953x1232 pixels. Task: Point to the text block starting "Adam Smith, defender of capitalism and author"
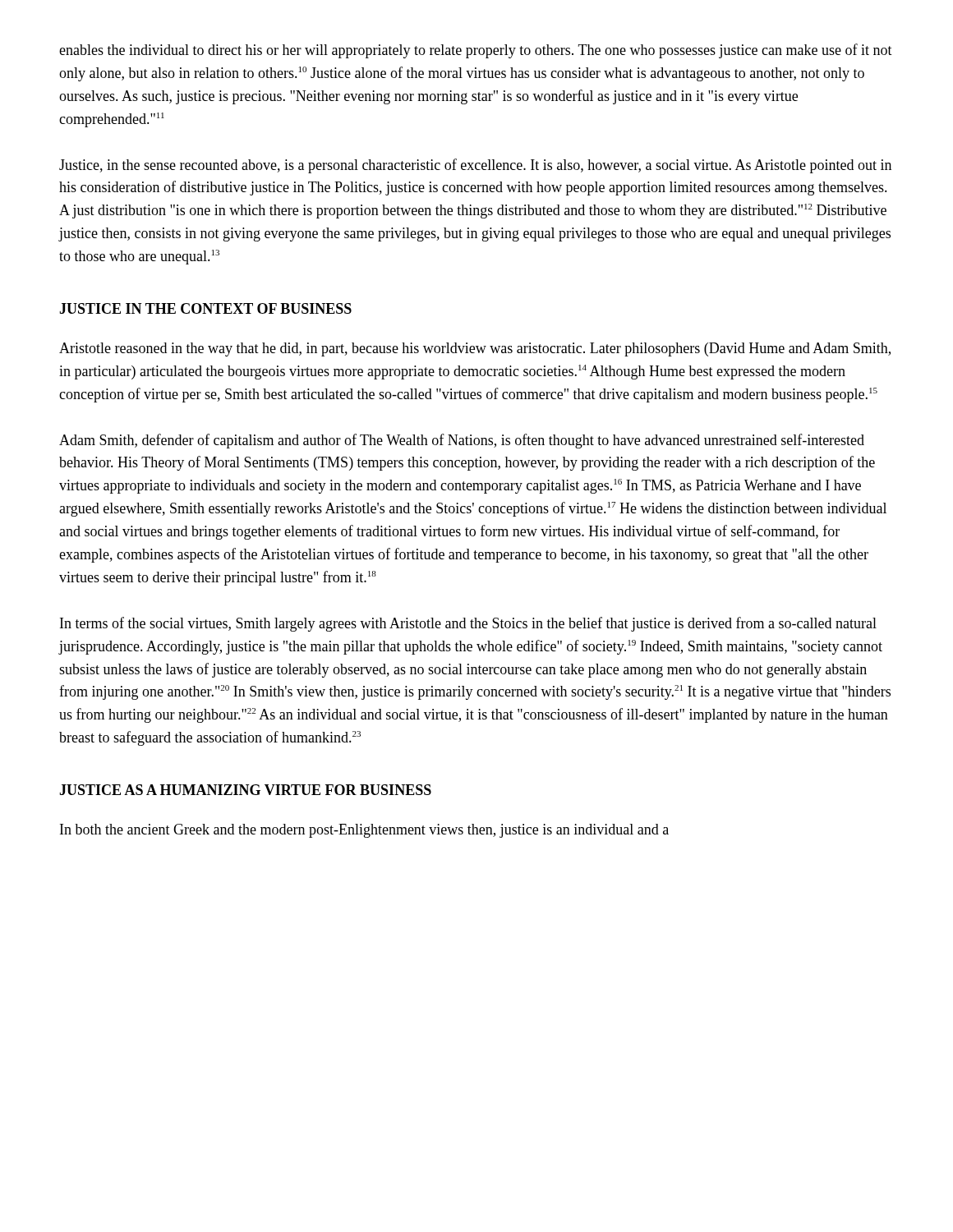pos(473,509)
